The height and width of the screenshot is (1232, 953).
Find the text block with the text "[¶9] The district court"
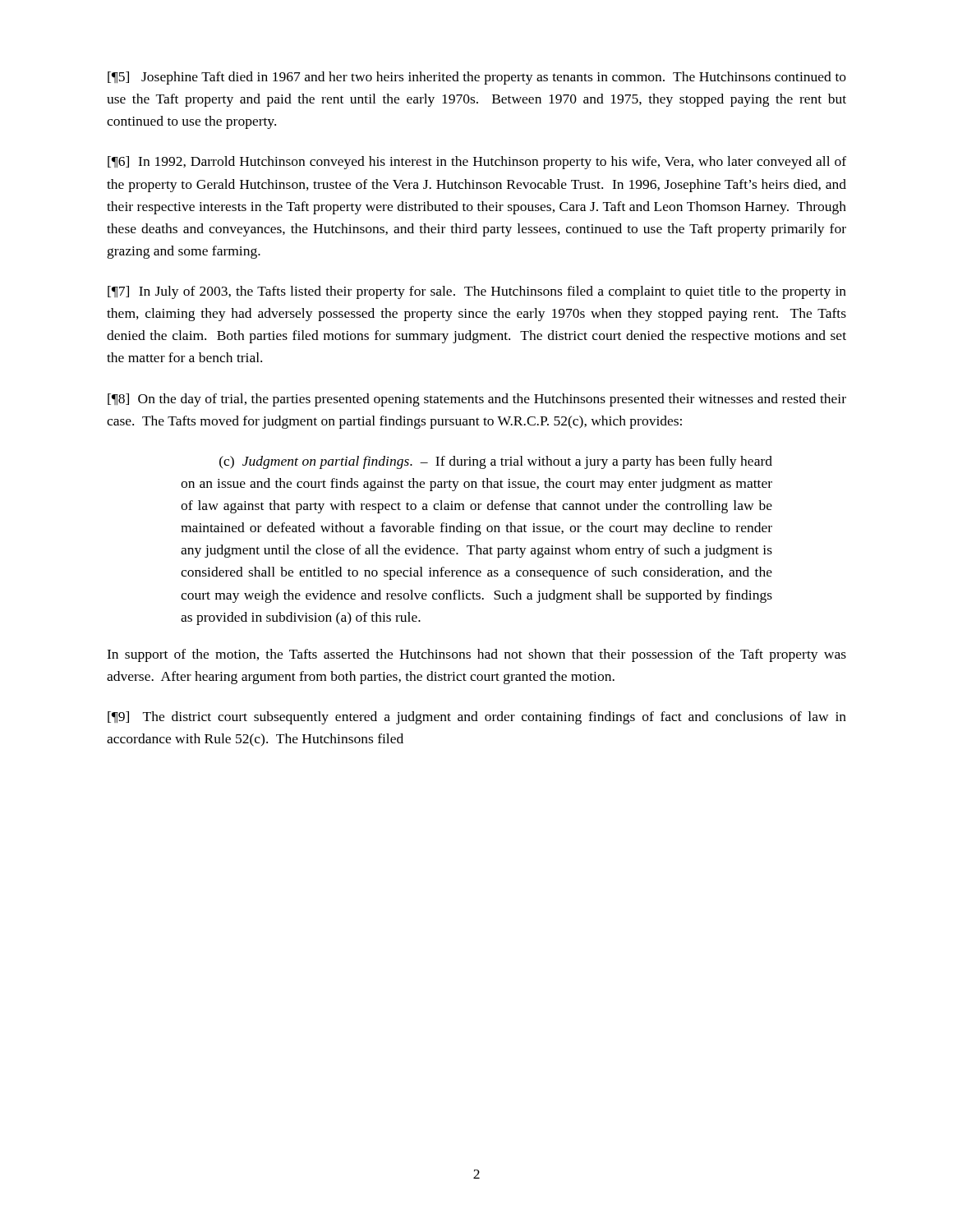(476, 727)
